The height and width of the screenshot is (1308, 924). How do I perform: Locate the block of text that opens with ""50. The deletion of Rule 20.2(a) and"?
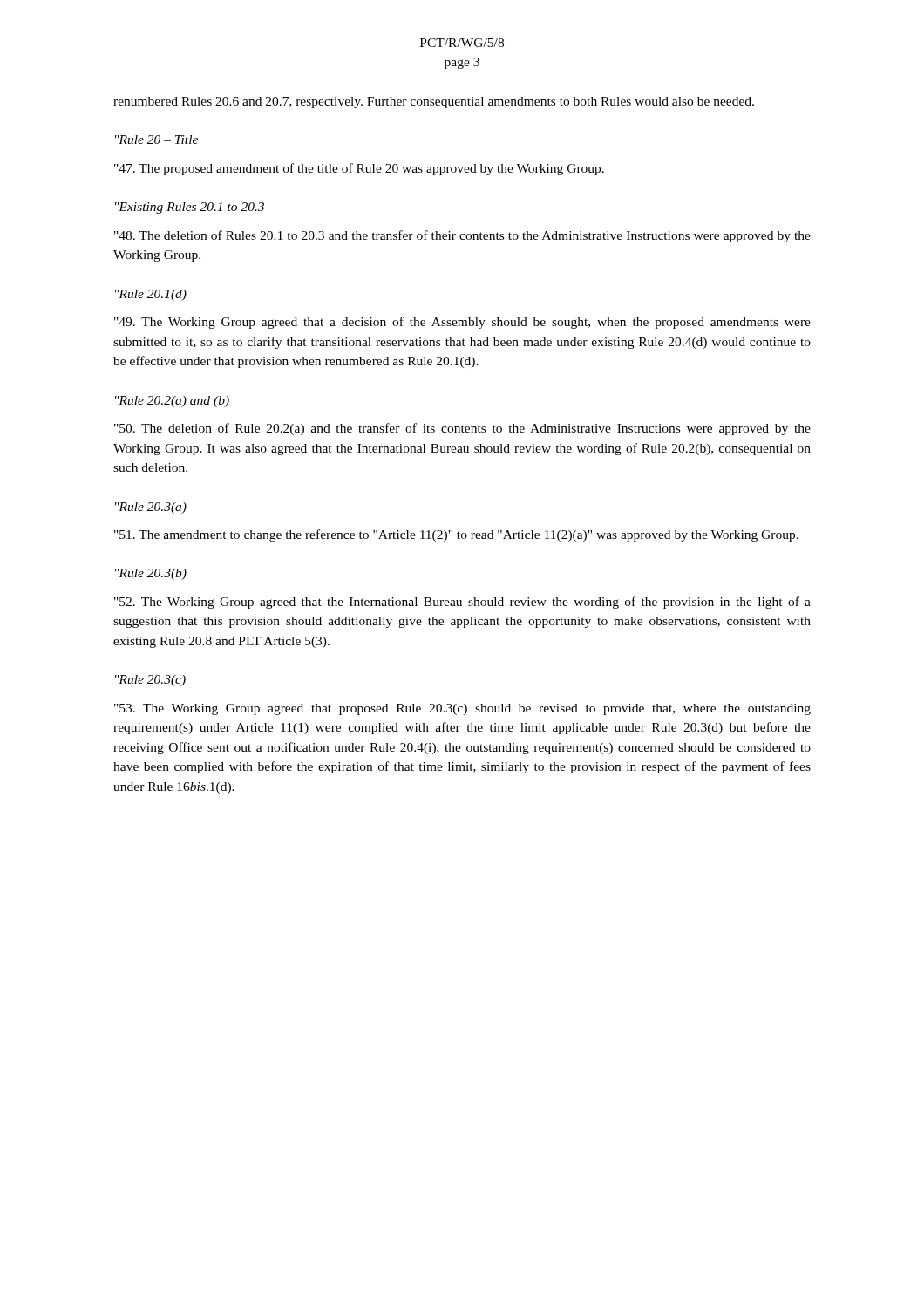(x=462, y=447)
